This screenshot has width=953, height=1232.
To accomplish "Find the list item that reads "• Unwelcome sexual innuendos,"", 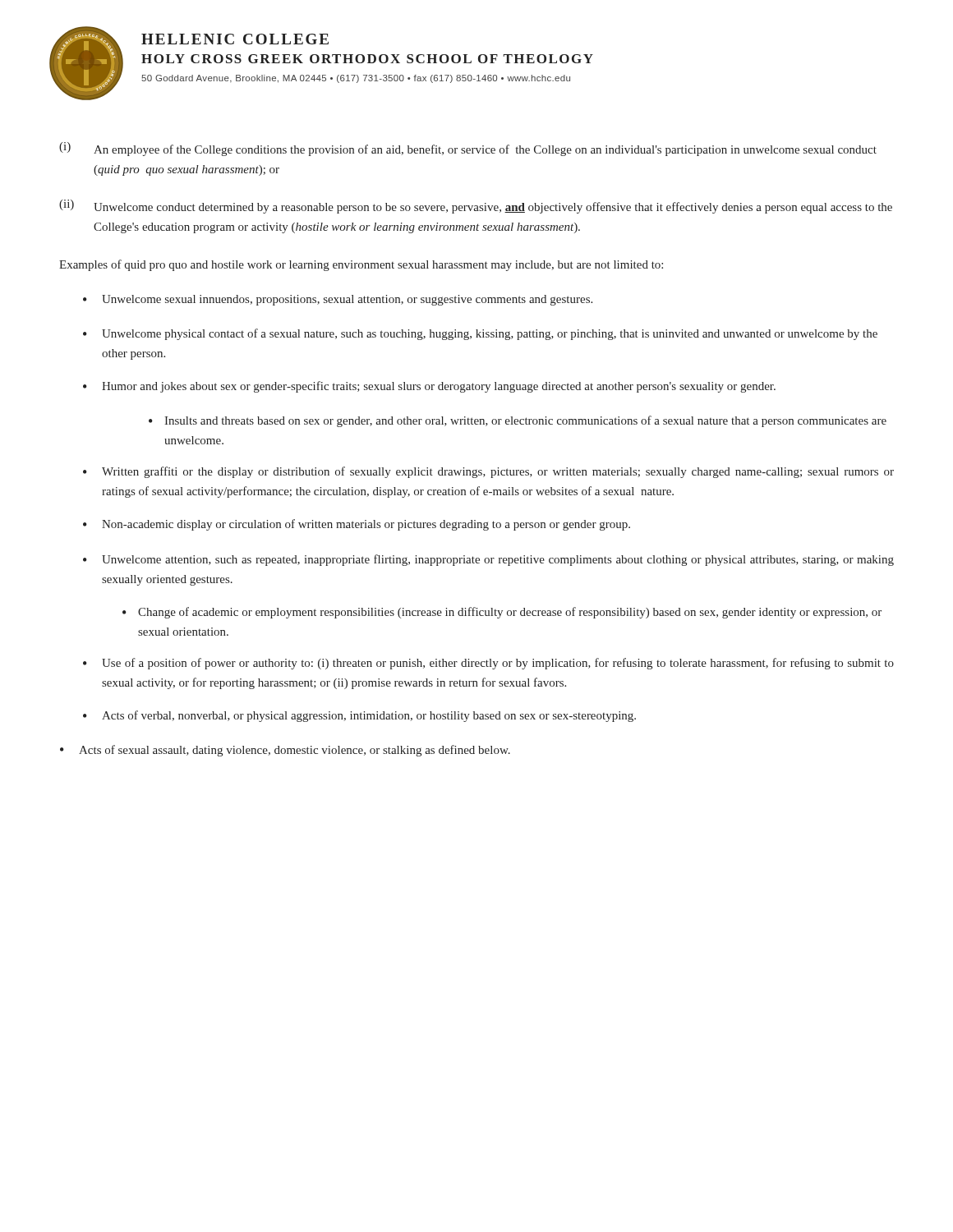I will pyautogui.click(x=488, y=300).
